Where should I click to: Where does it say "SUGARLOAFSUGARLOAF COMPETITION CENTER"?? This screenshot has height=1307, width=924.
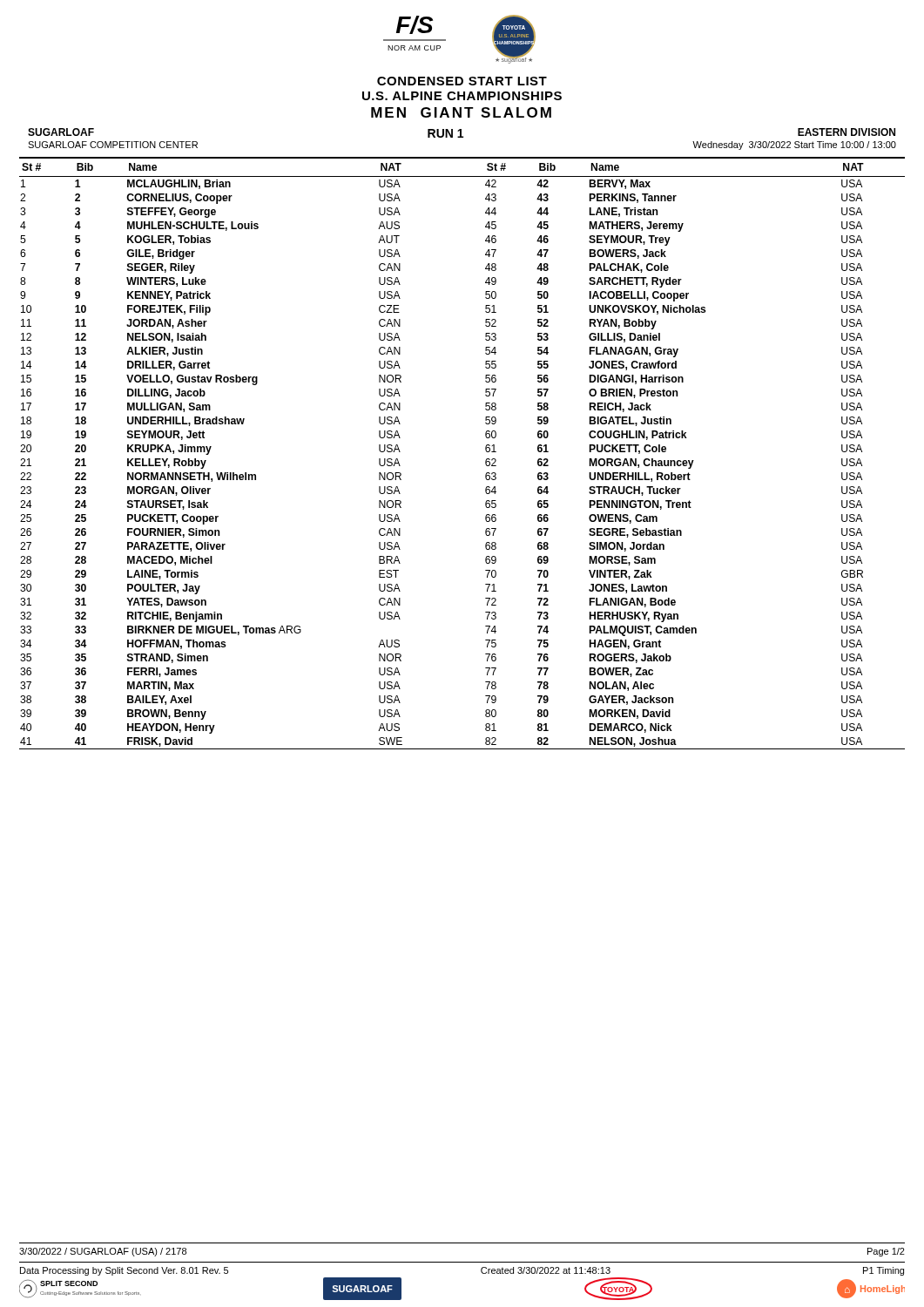(113, 138)
